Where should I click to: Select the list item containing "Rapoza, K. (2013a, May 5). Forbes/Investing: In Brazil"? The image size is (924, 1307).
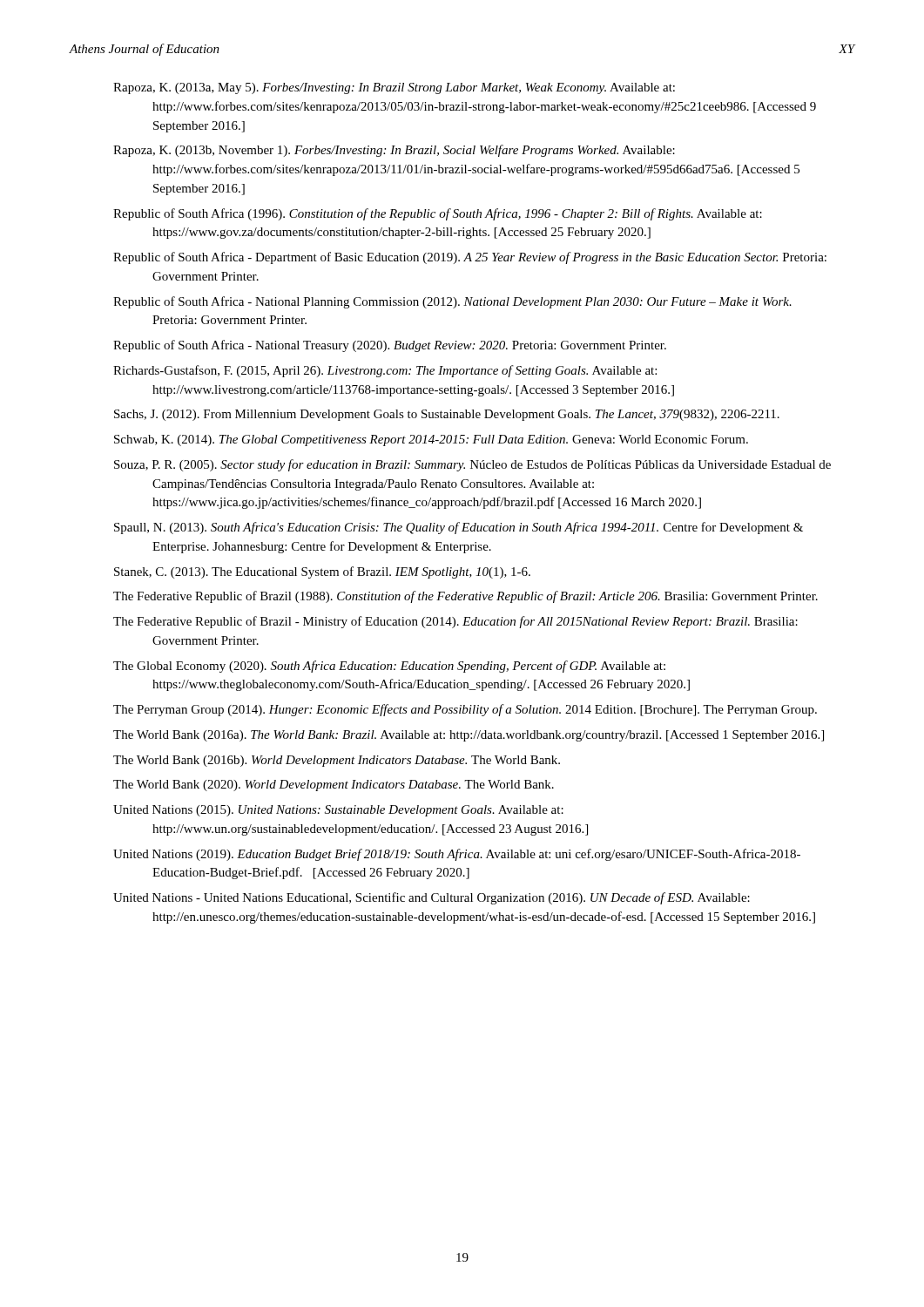tap(465, 106)
